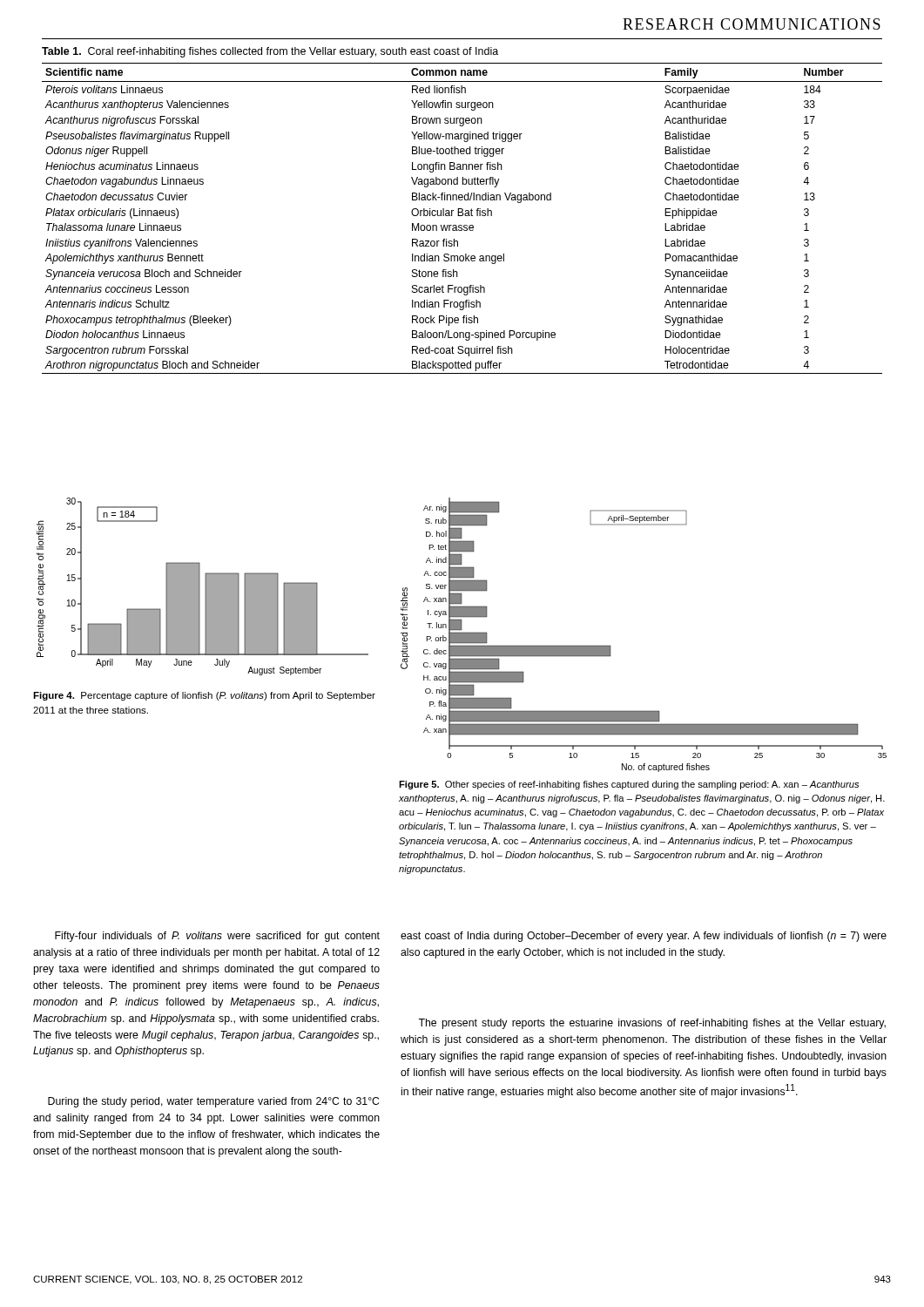Viewport: 924px width, 1307px height.
Task: Point to the block starting "During the study period, water temperature"
Action: tap(206, 1126)
